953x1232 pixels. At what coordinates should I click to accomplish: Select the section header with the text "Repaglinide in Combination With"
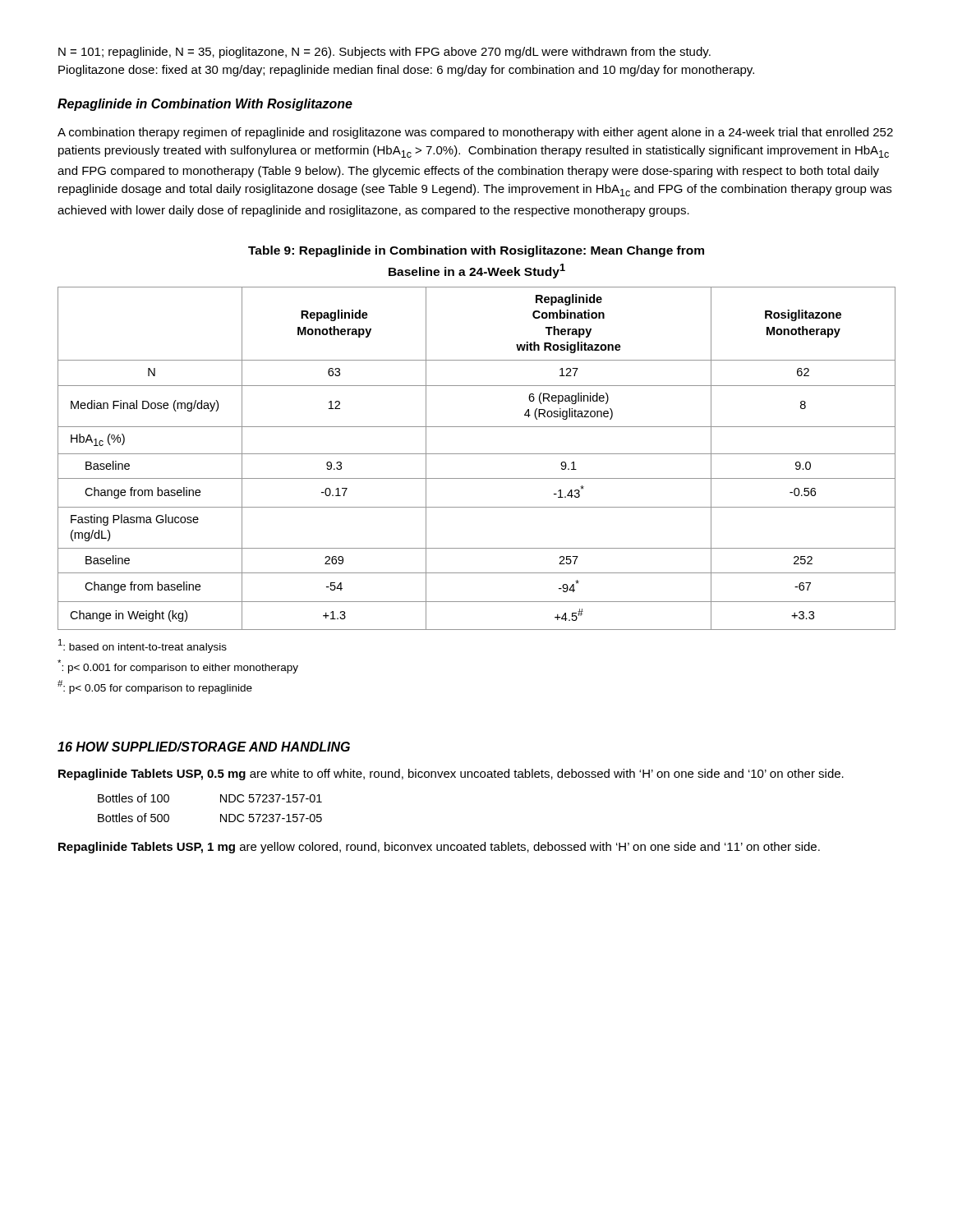[x=205, y=103]
